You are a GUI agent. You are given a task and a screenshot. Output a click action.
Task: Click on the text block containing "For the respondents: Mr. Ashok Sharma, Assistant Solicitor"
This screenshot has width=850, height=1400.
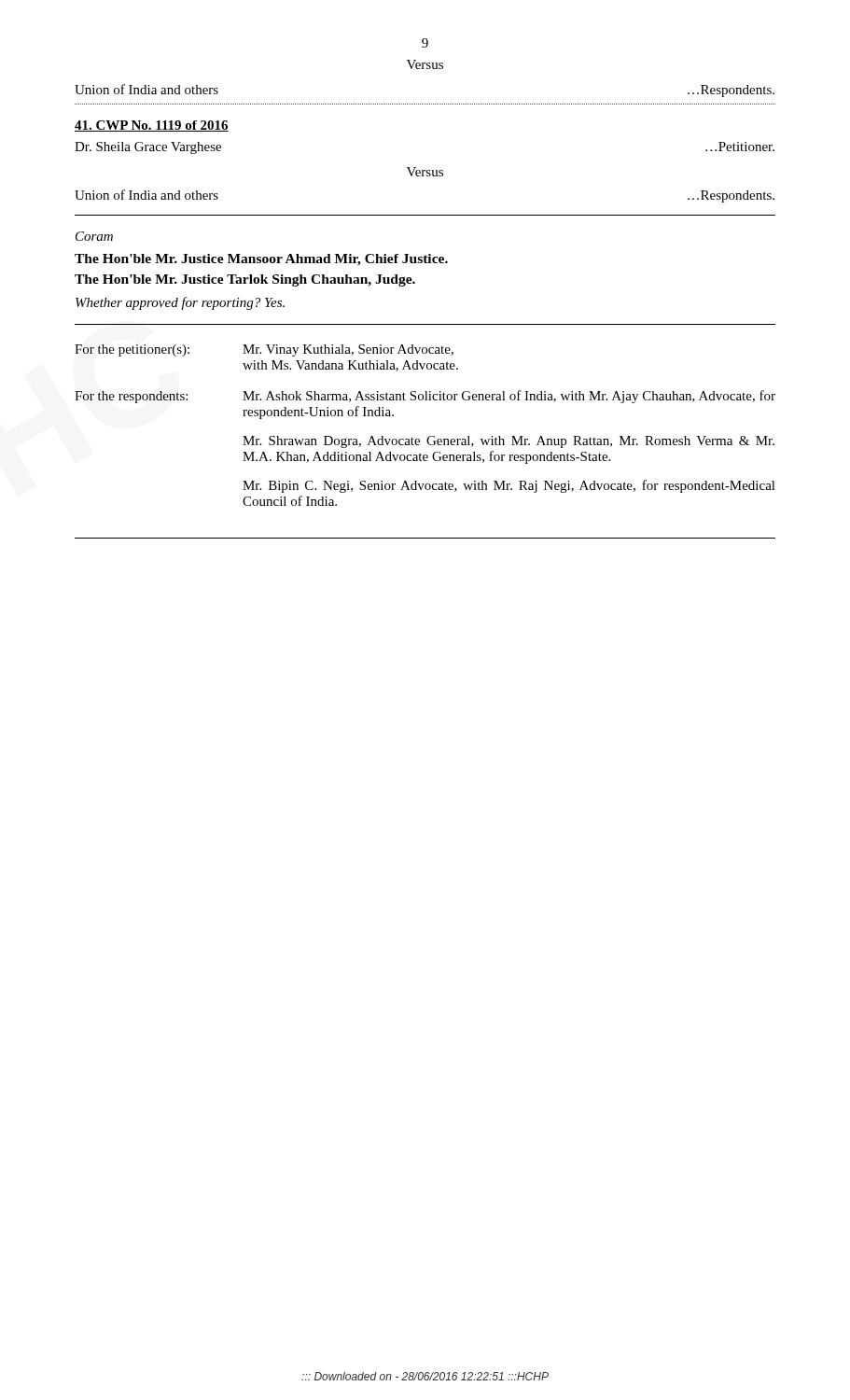click(425, 455)
